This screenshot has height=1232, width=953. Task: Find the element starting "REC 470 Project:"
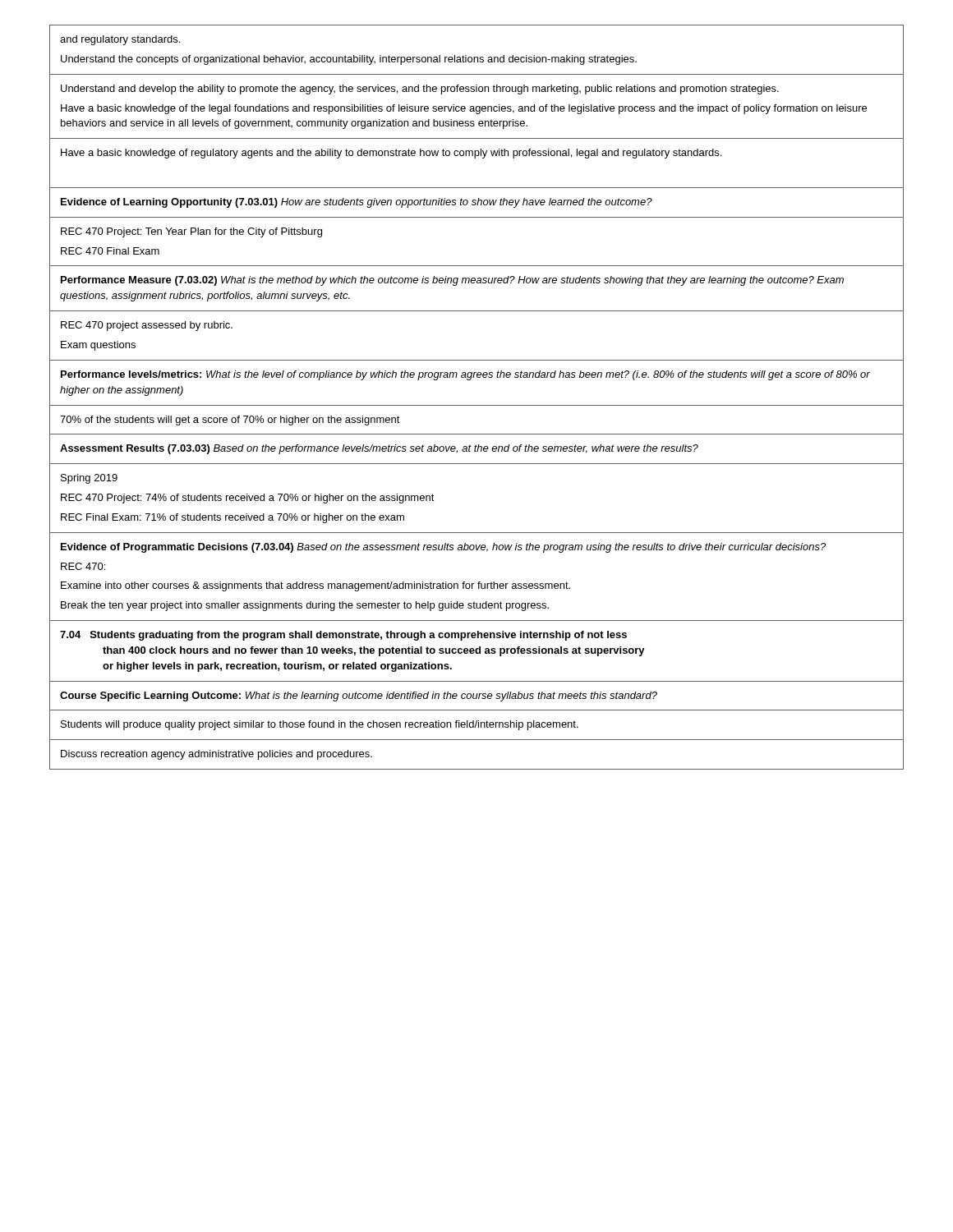[191, 232]
